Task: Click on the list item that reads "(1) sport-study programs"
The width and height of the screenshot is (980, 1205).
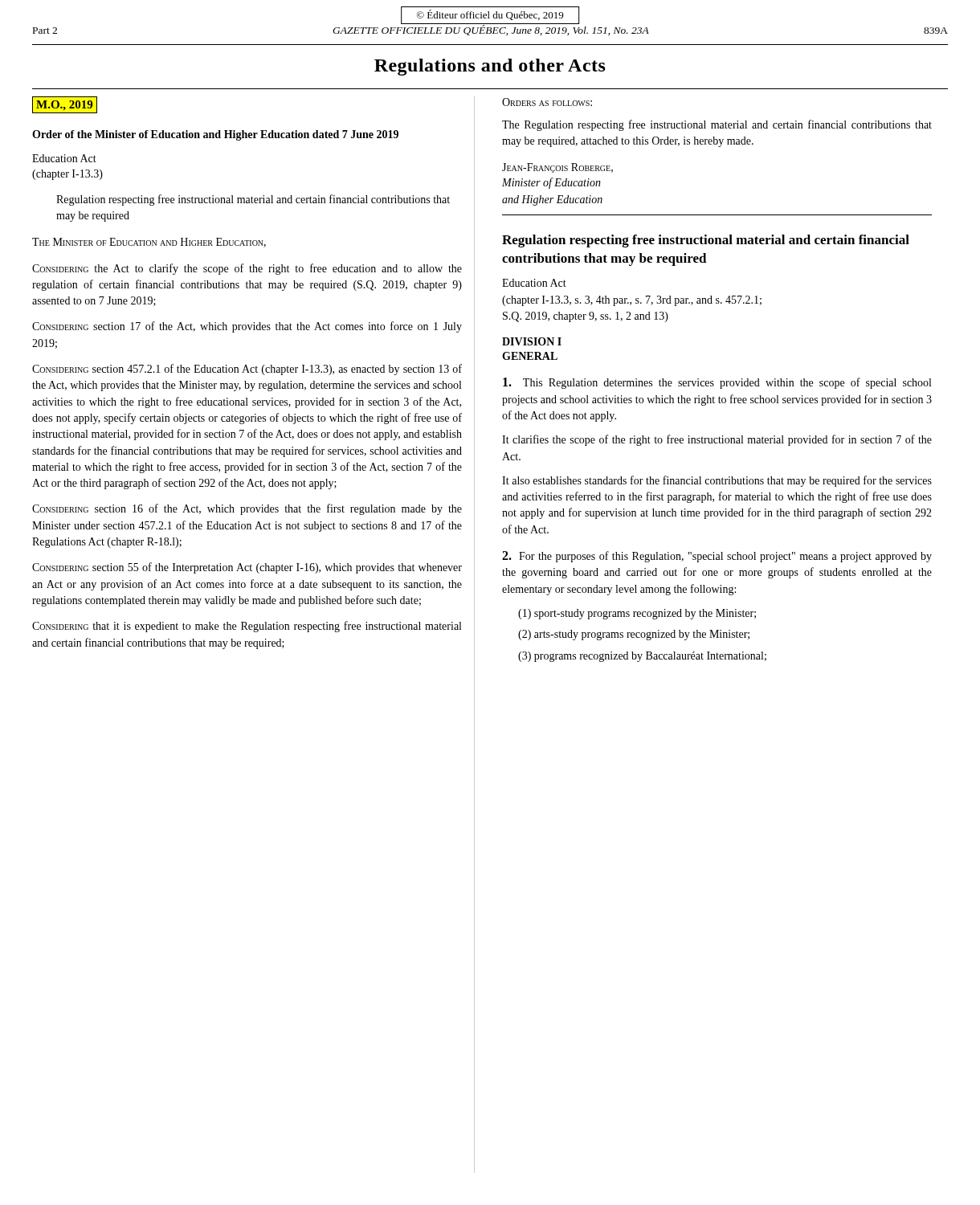Action: 637,613
